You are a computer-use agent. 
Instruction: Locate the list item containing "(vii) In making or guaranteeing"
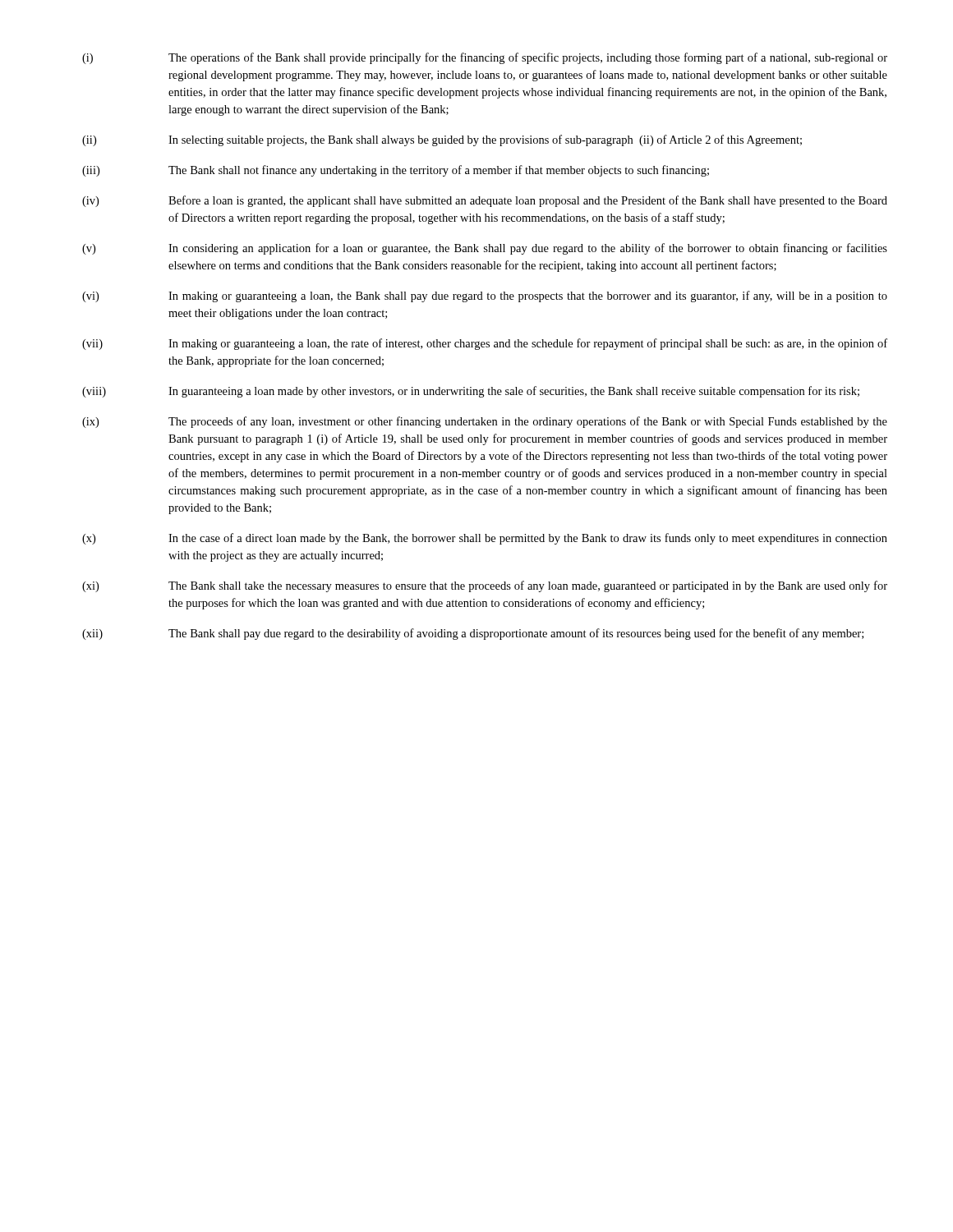[x=485, y=352]
